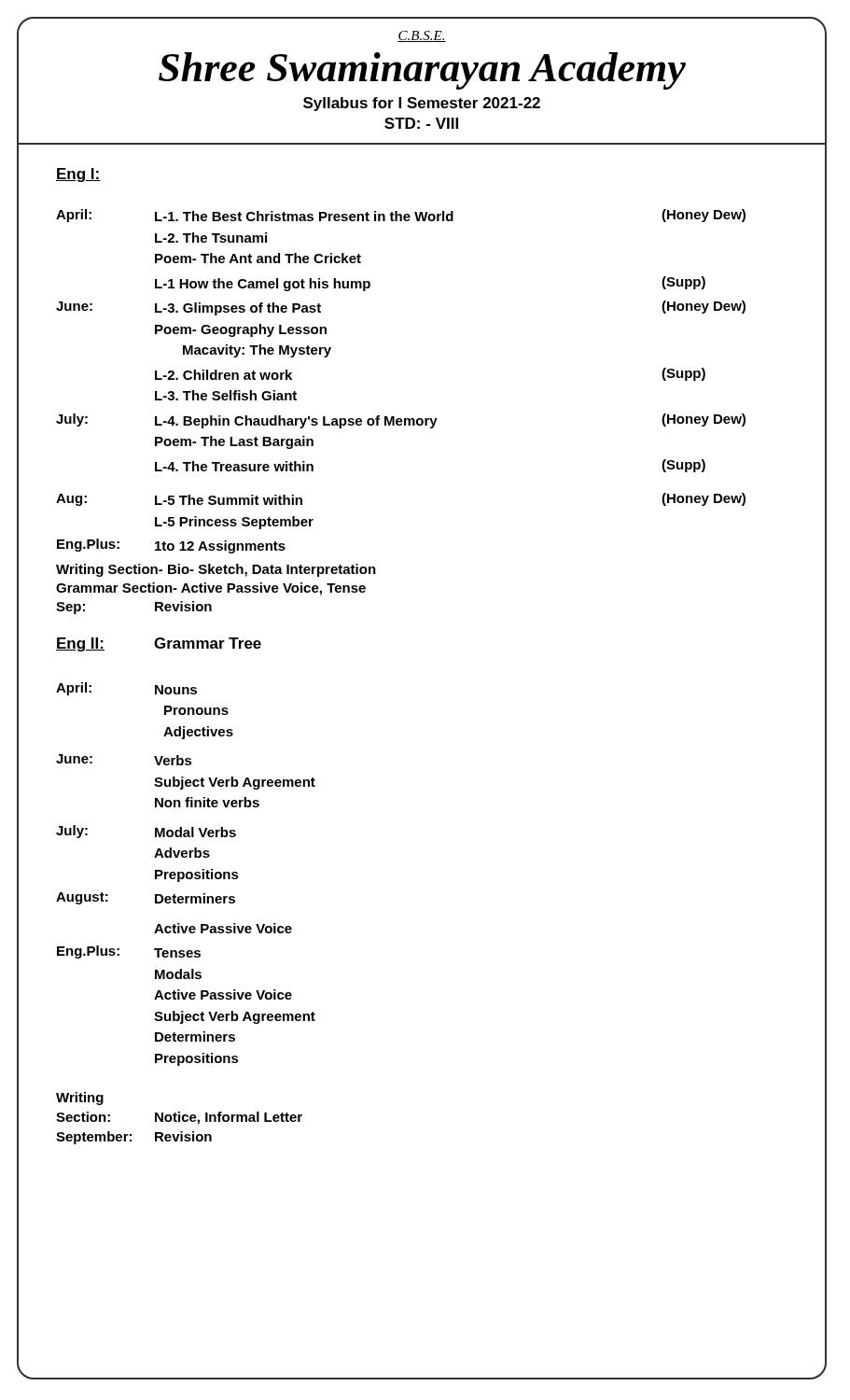This screenshot has width=850, height=1400.
Task: Point to the passage starting "Eng.Plus: 1to 12 Assignments"
Action: [171, 546]
